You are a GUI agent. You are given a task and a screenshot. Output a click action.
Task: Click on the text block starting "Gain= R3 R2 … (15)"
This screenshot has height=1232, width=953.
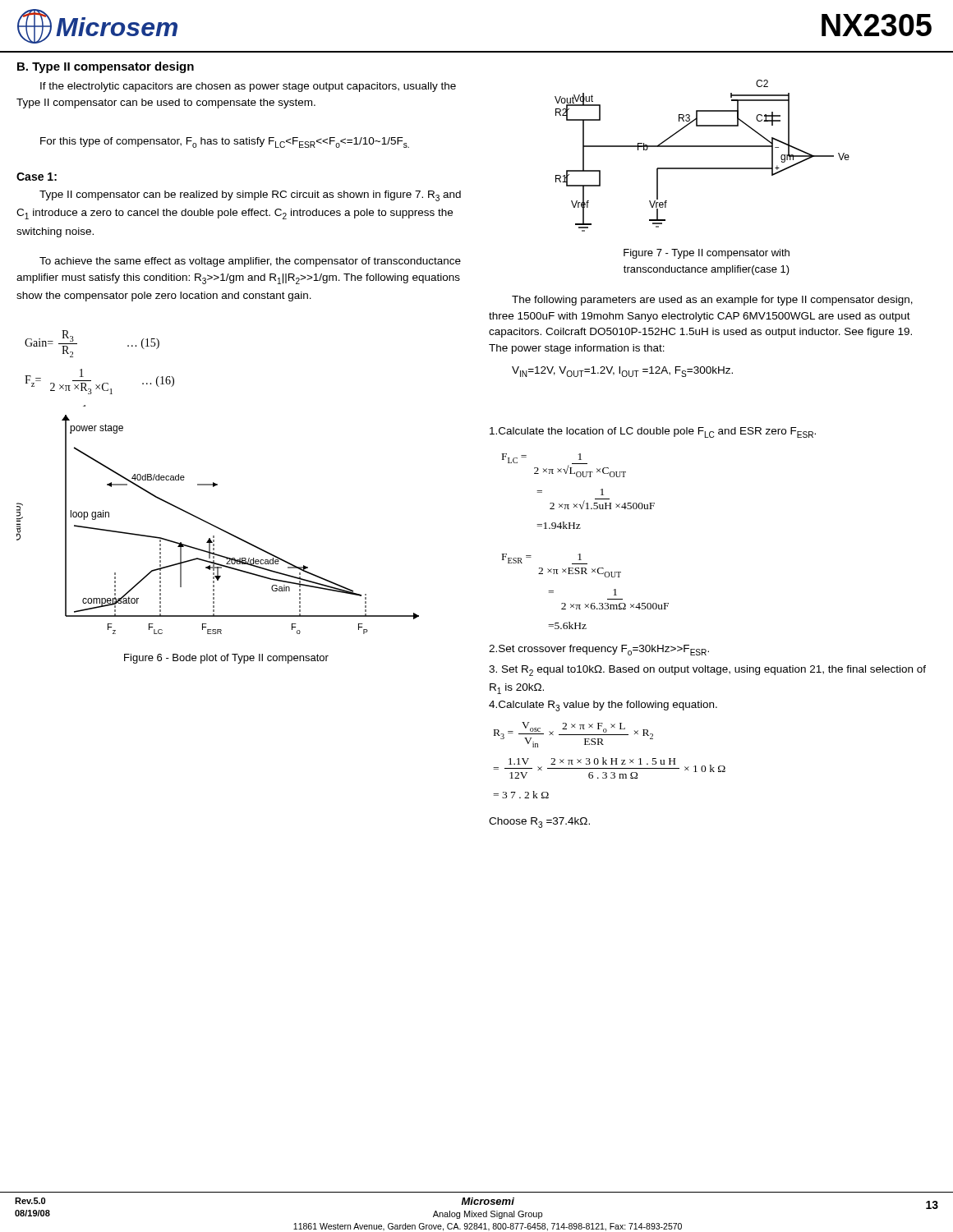[99, 382]
